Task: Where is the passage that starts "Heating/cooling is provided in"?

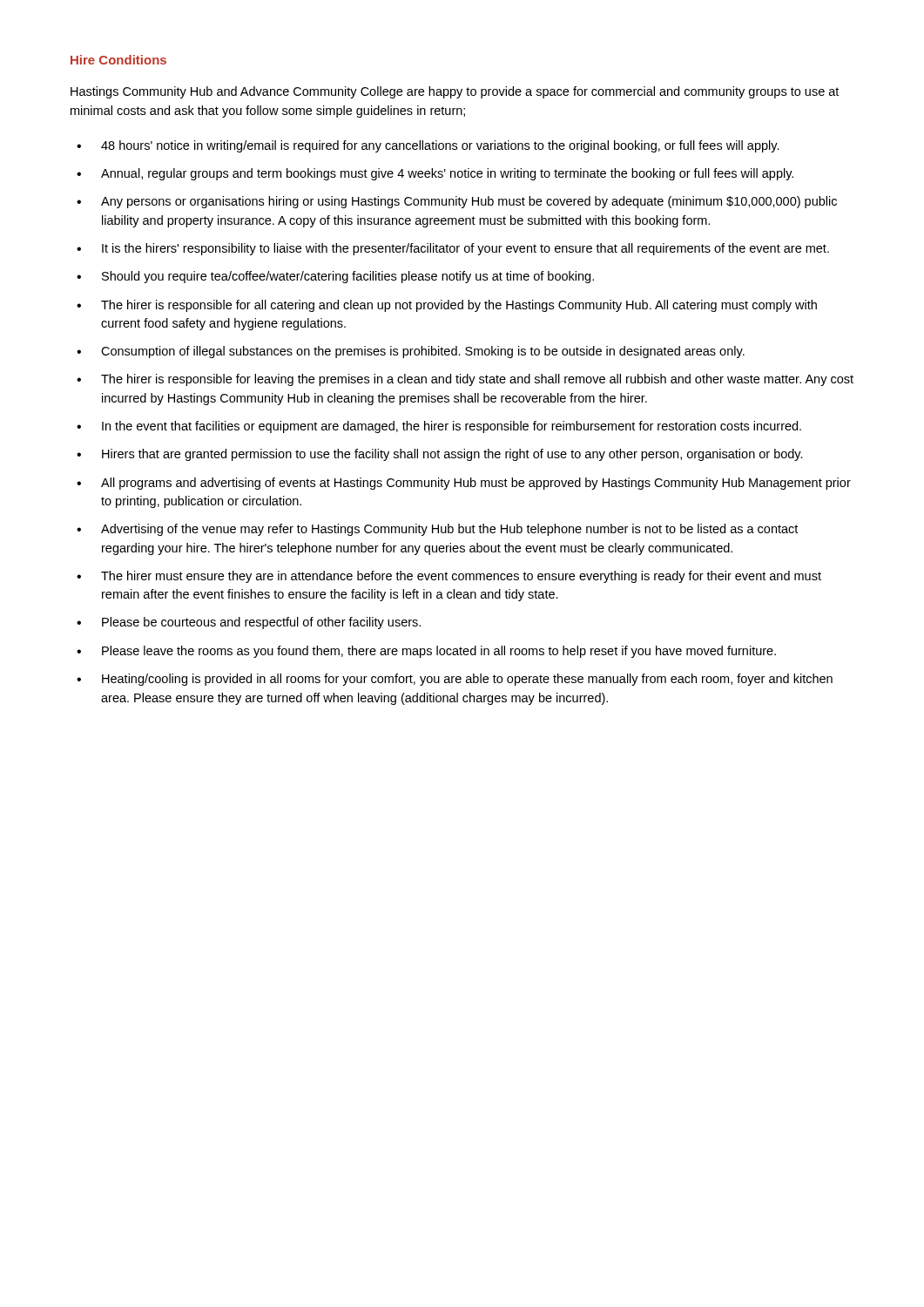Action: pos(478,689)
